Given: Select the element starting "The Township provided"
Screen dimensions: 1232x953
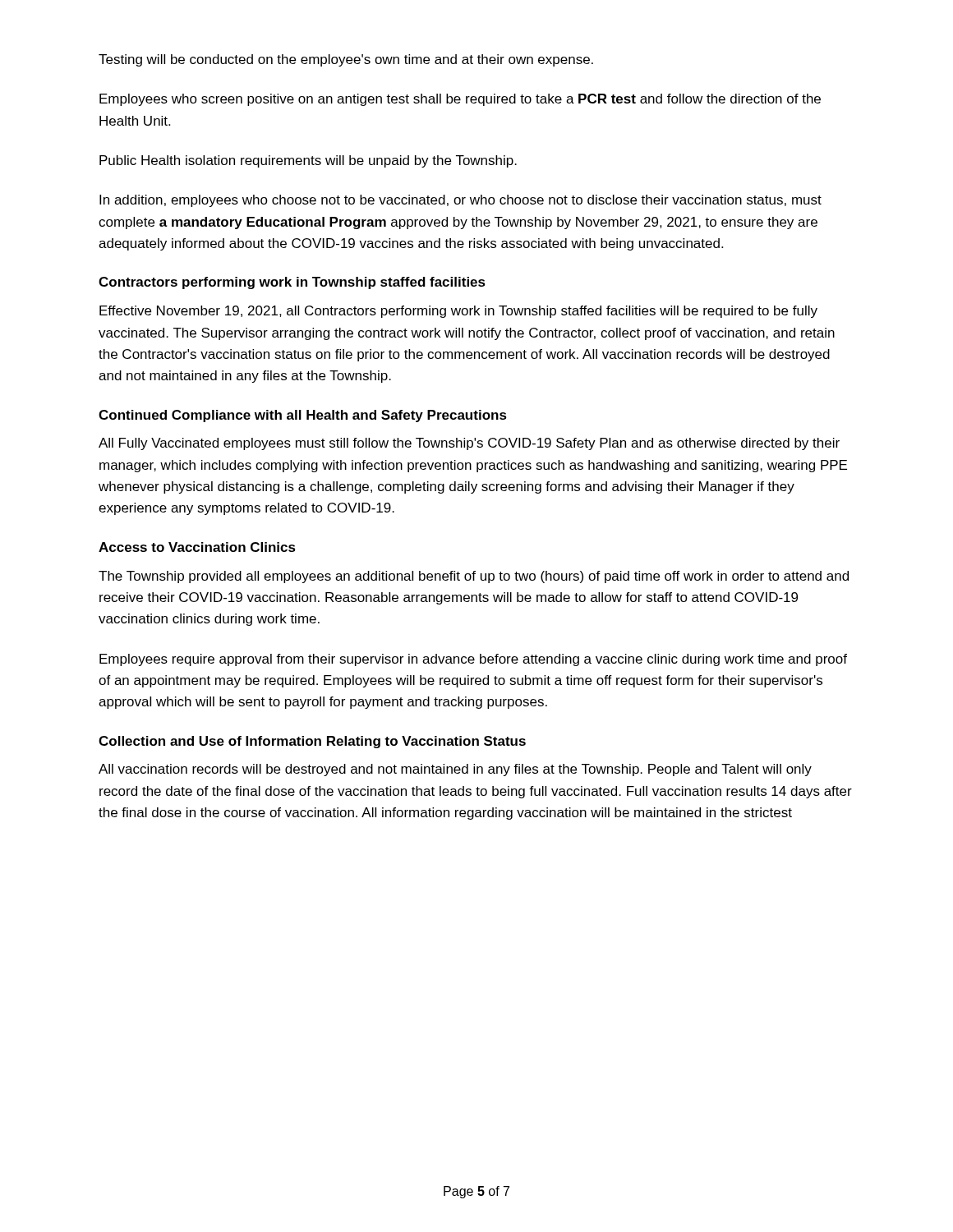Looking at the screenshot, I should coord(474,597).
